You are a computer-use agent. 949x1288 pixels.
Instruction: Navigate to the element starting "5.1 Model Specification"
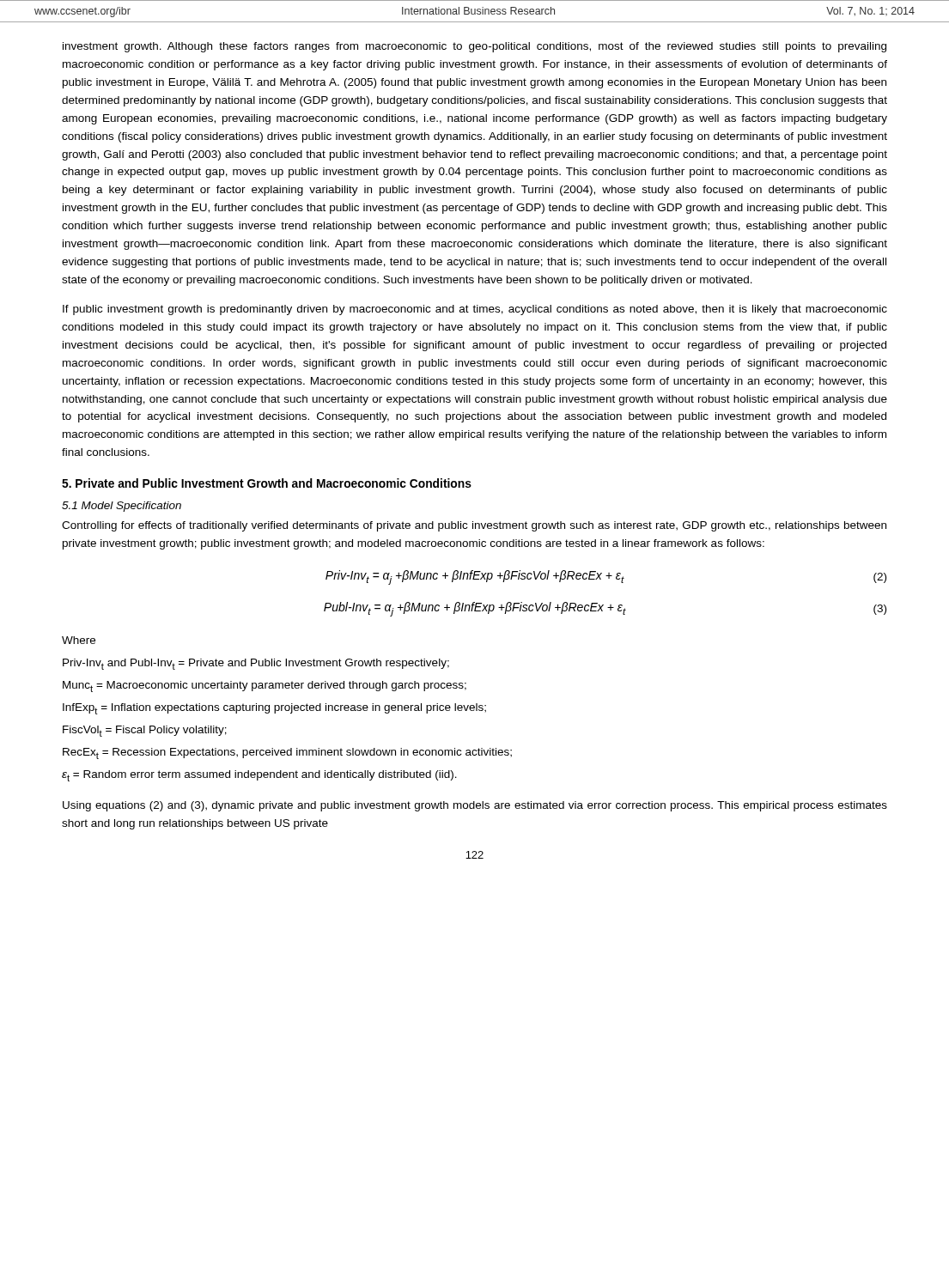(122, 506)
